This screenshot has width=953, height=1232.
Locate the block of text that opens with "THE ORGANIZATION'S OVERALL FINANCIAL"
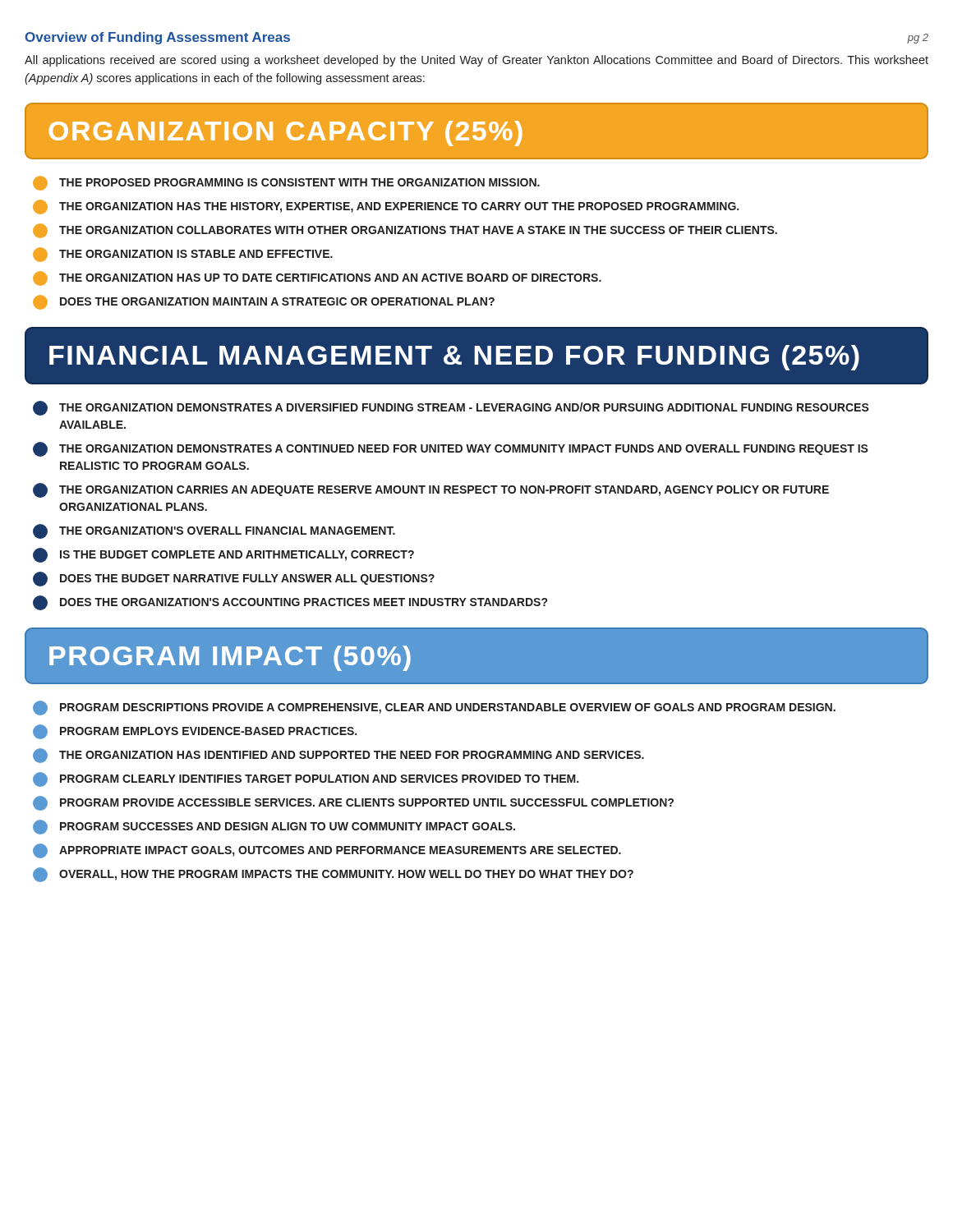point(214,531)
